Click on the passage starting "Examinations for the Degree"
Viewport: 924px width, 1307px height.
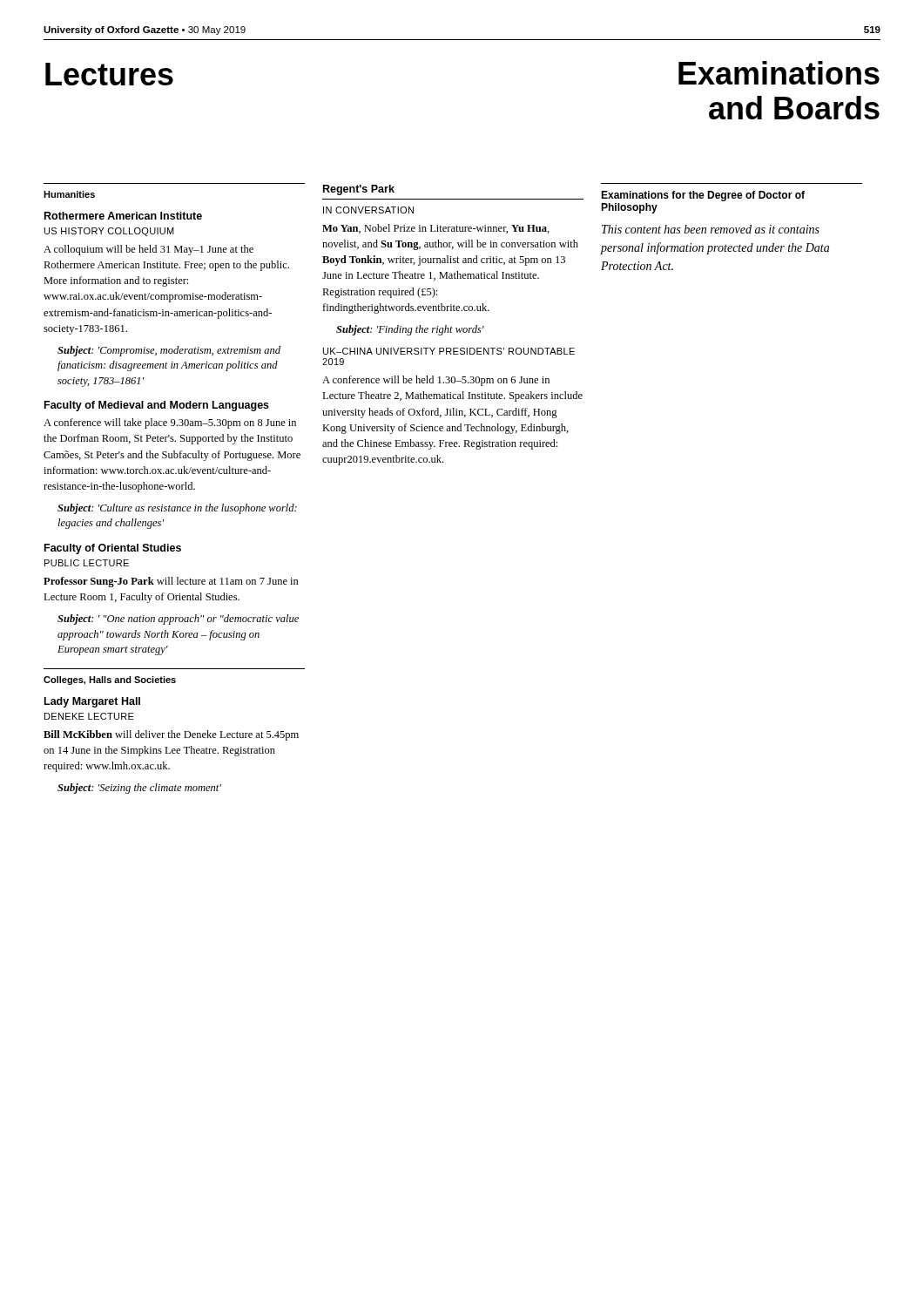[732, 198]
